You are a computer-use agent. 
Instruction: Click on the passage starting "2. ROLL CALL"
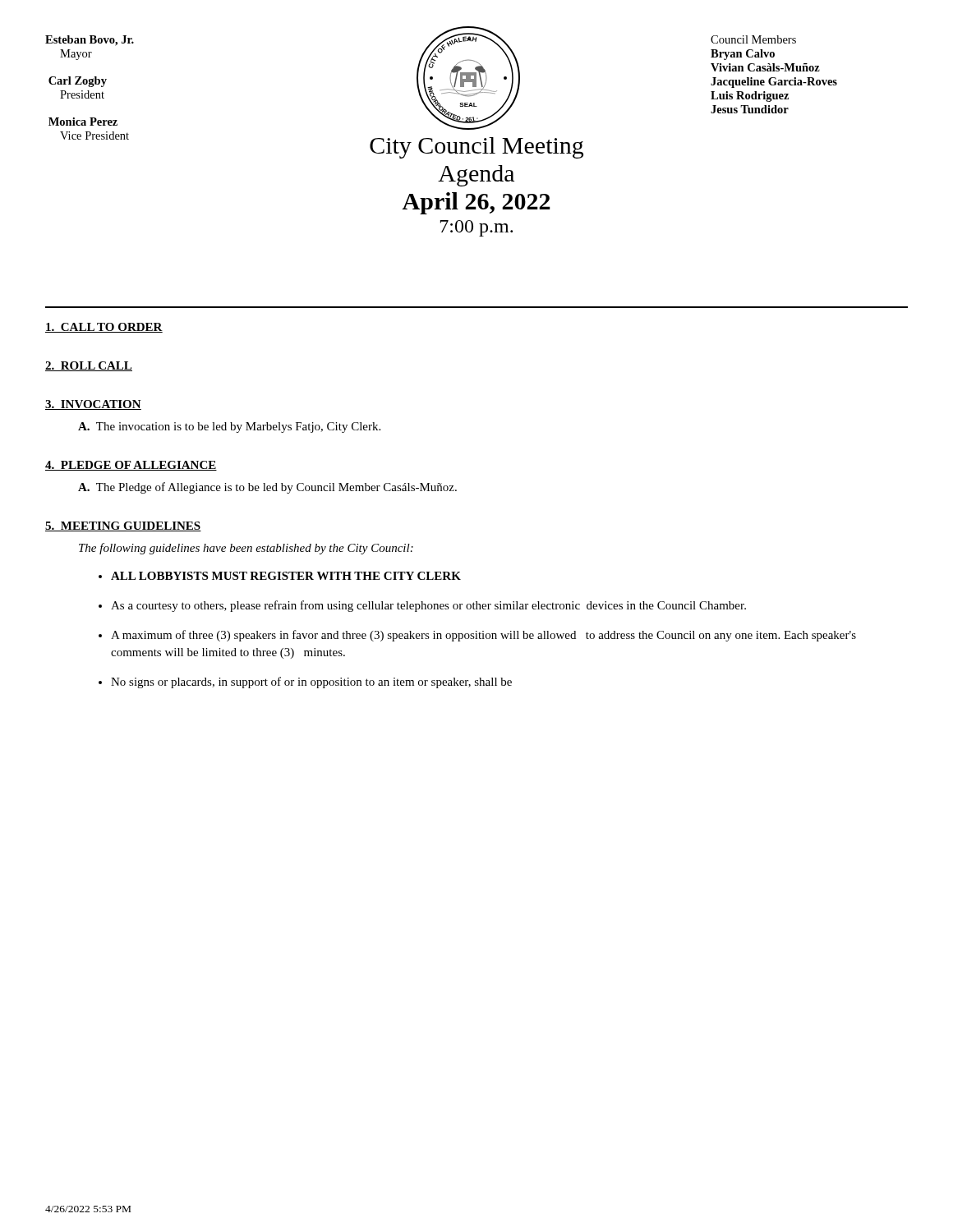coord(89,365)
